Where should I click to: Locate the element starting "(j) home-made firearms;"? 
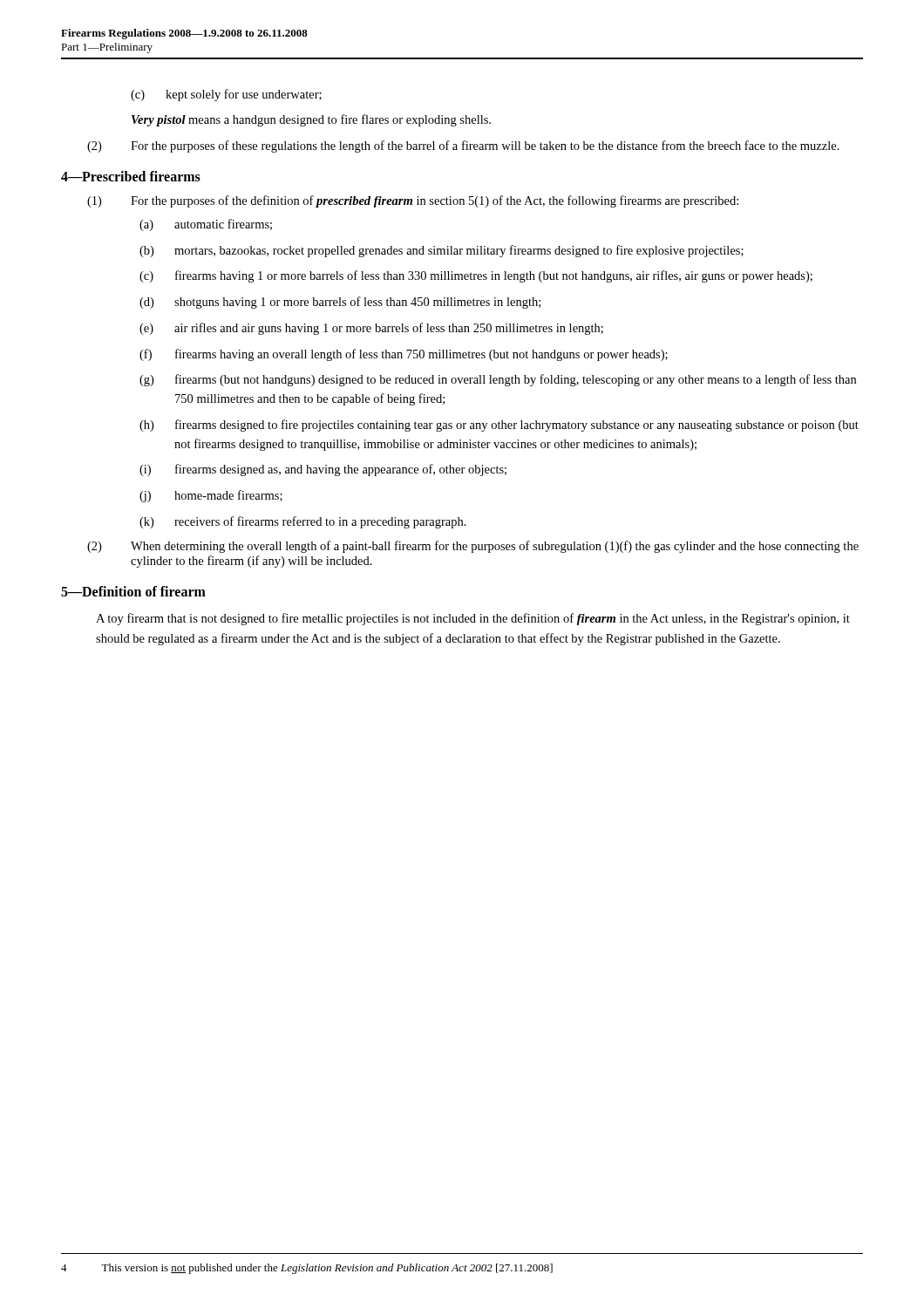click(211, 496)
